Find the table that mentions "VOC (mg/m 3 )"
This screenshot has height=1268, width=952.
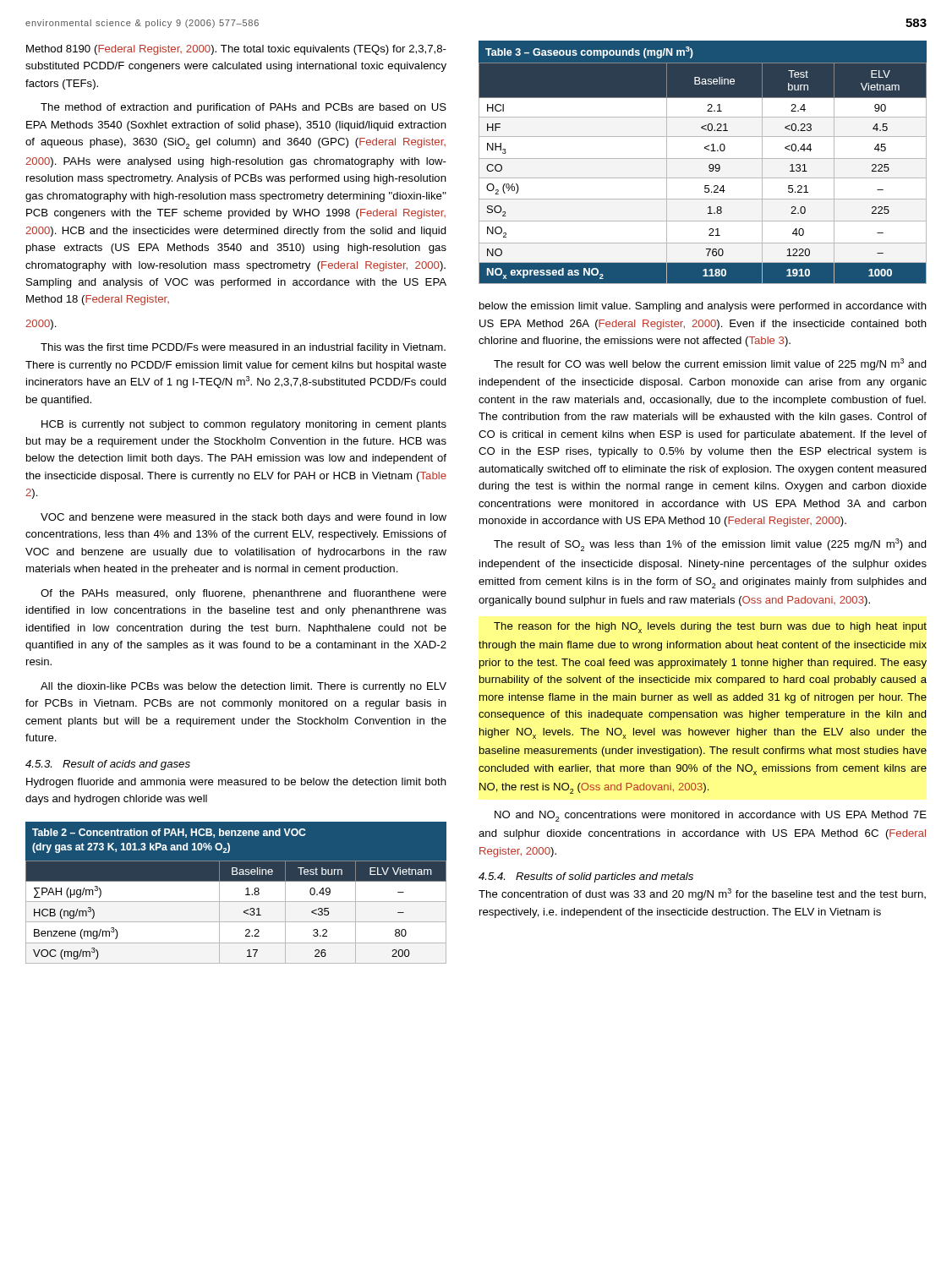(x=236, y=893)
